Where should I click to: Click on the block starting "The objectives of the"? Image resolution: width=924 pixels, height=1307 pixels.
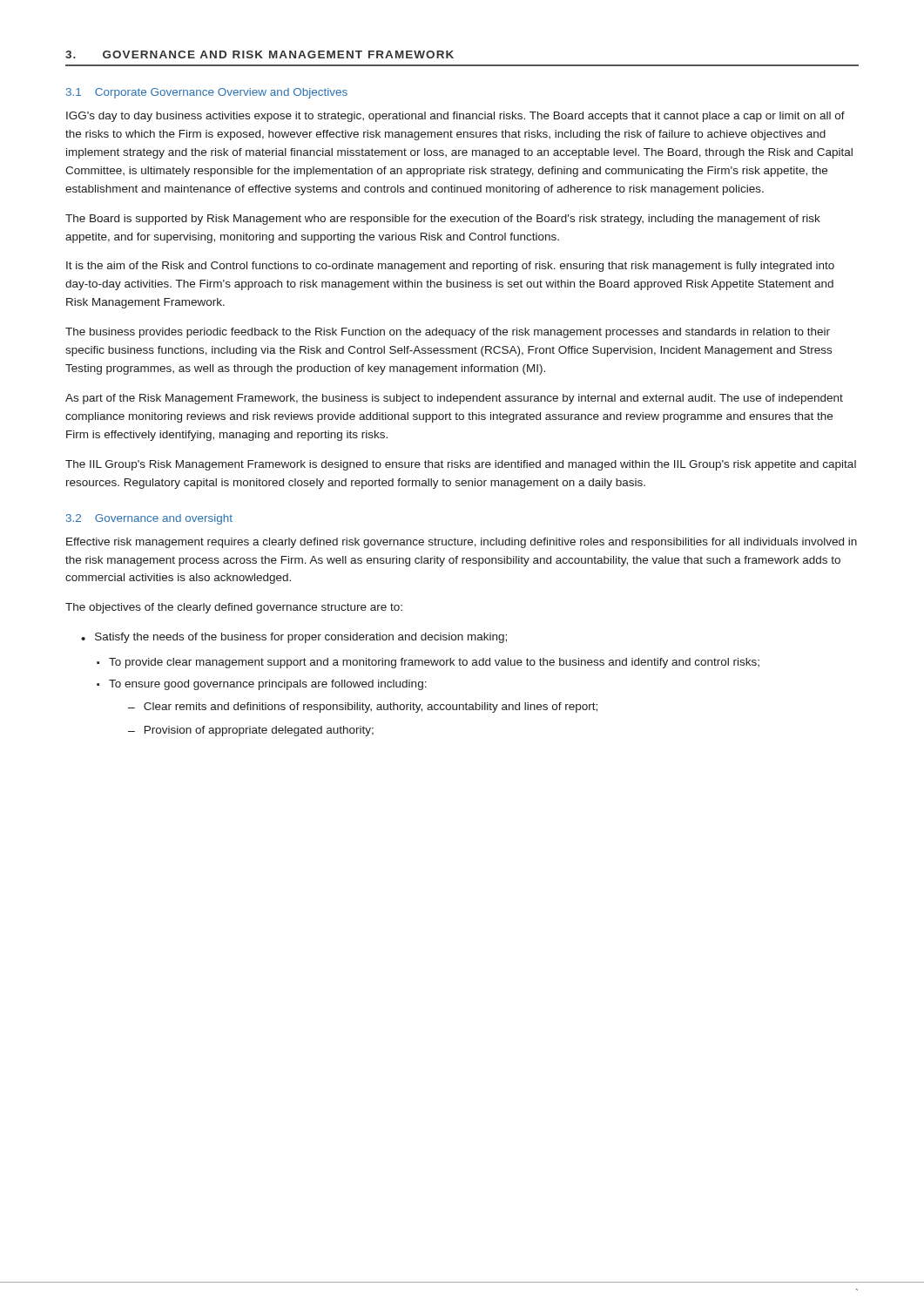pyautogui.click(x=234, y=607)
